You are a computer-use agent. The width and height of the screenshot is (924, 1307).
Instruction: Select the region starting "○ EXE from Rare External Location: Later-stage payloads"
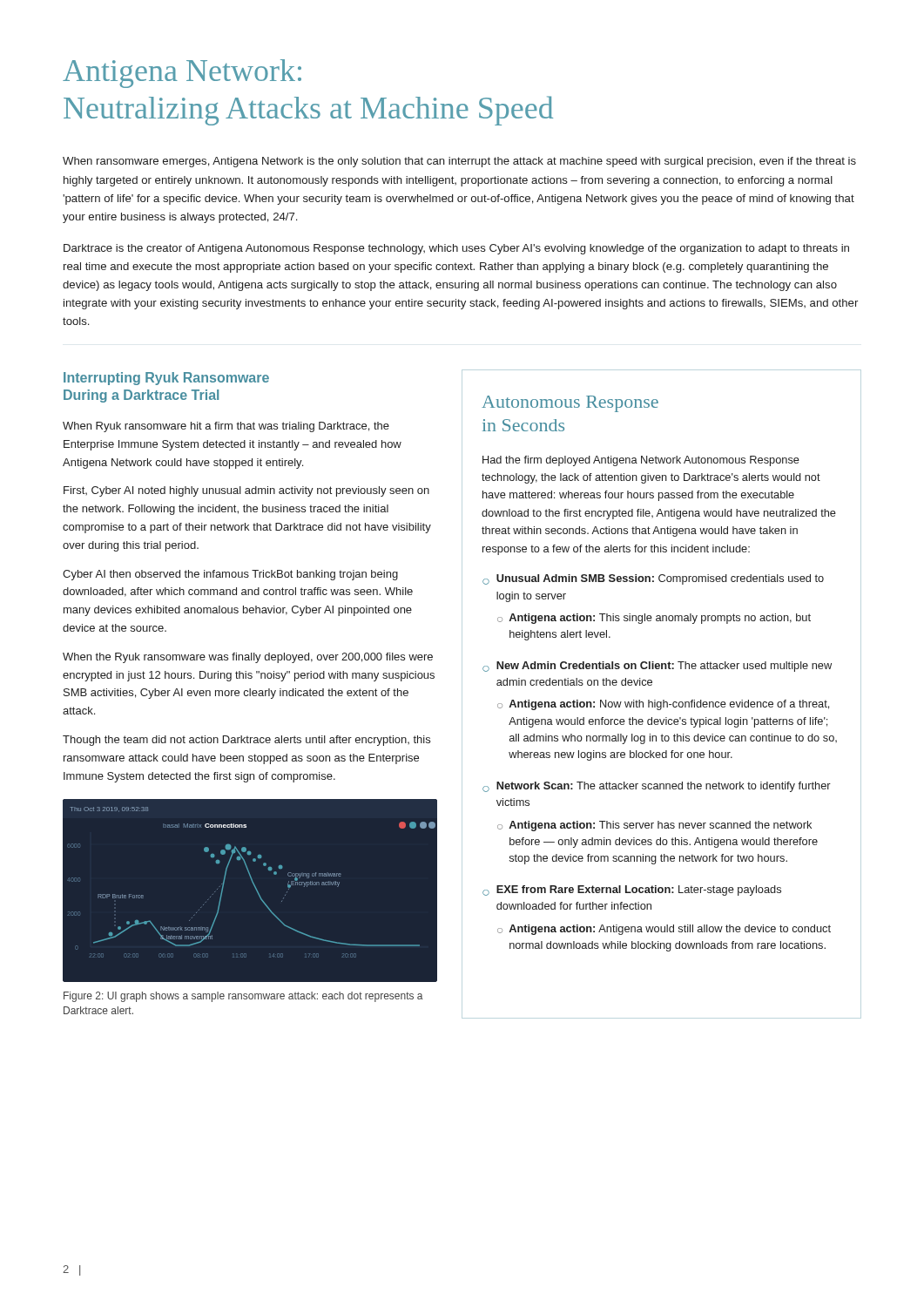pyautogui.click(x=661, y=920)
